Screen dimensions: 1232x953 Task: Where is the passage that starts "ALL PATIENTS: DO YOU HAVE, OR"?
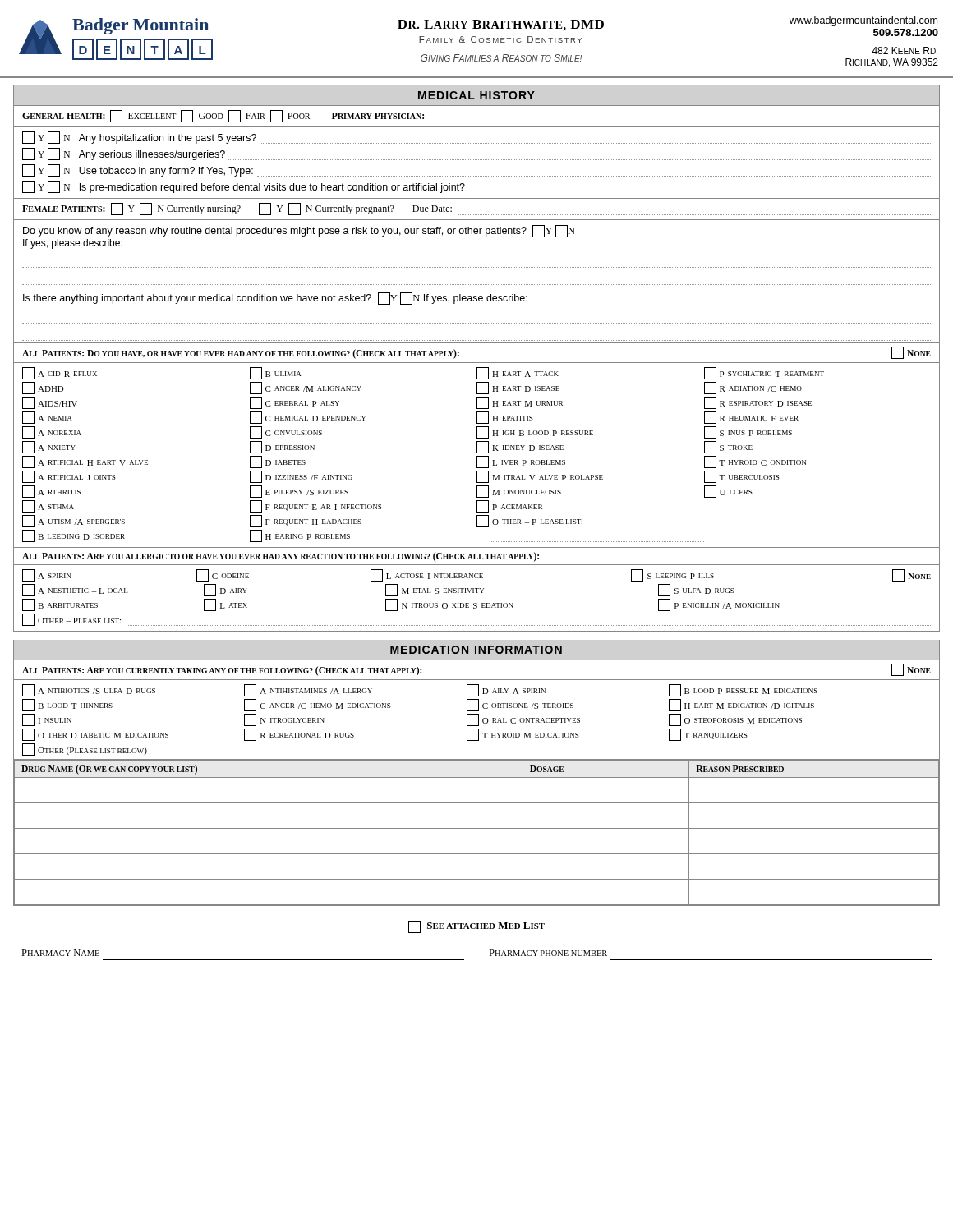pos(476,353)
